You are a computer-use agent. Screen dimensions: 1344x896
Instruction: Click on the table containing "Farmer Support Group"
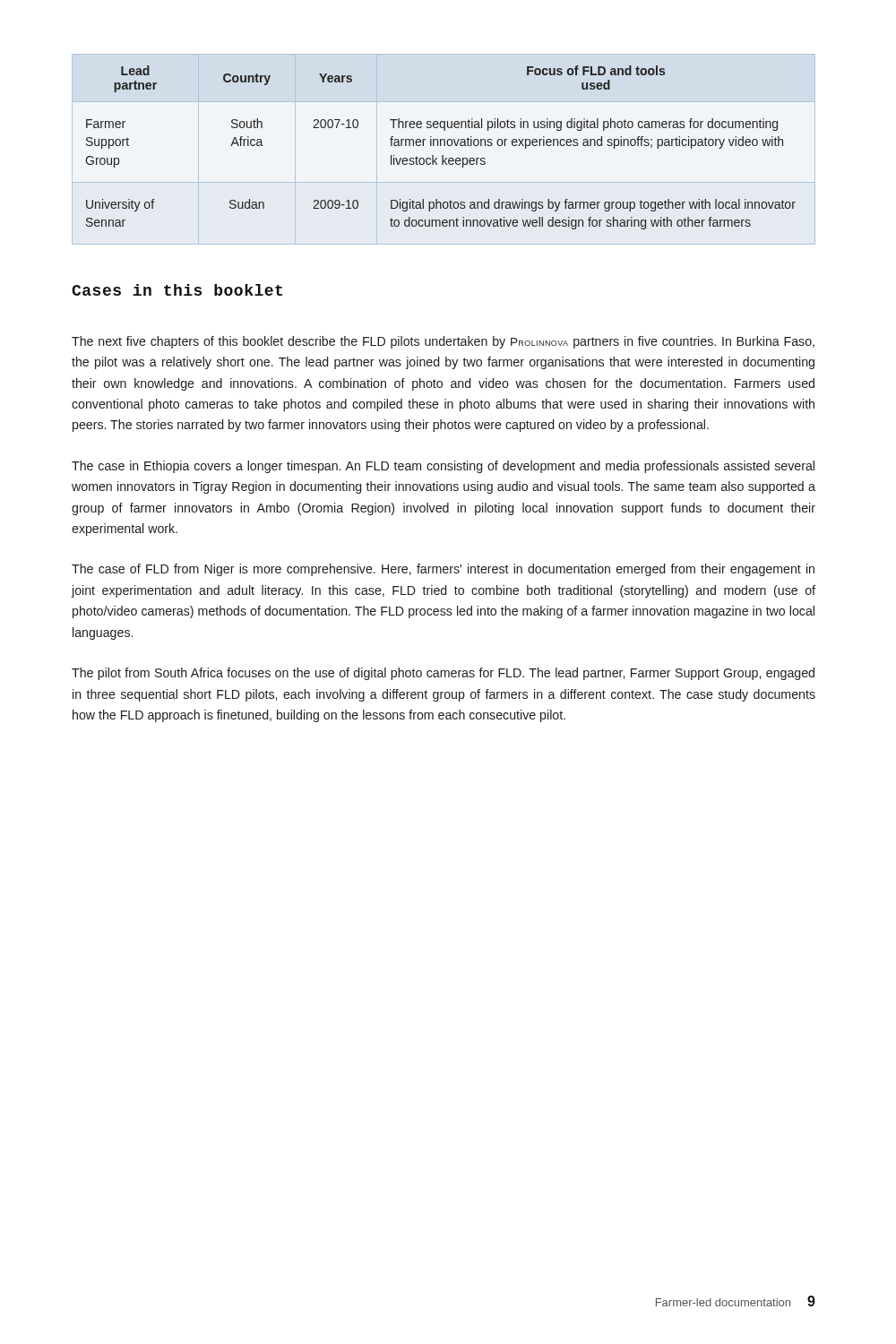pyautogui.click(x=444, y=149)
